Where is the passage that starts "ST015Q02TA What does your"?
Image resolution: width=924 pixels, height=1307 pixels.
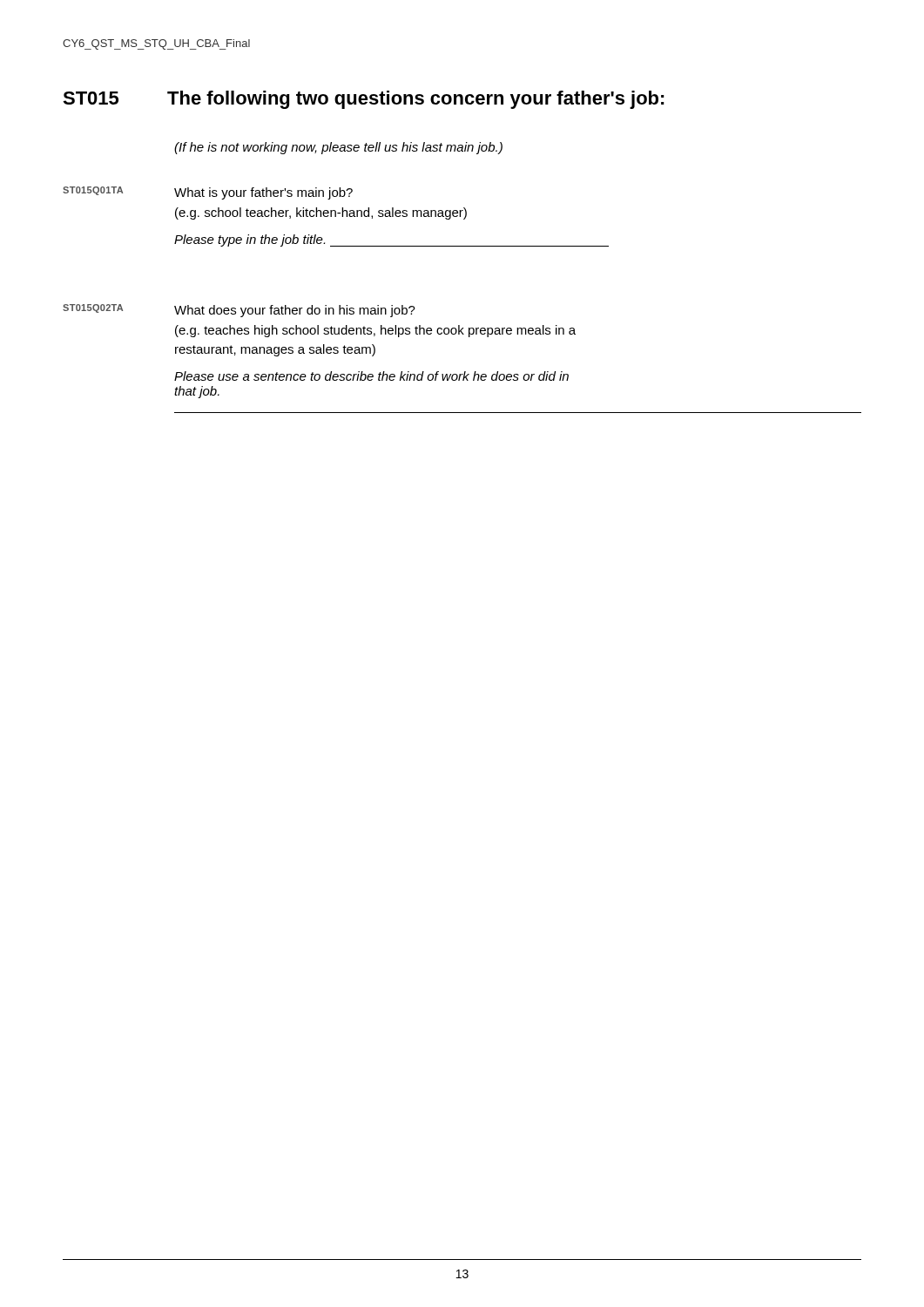coord(239,311)
